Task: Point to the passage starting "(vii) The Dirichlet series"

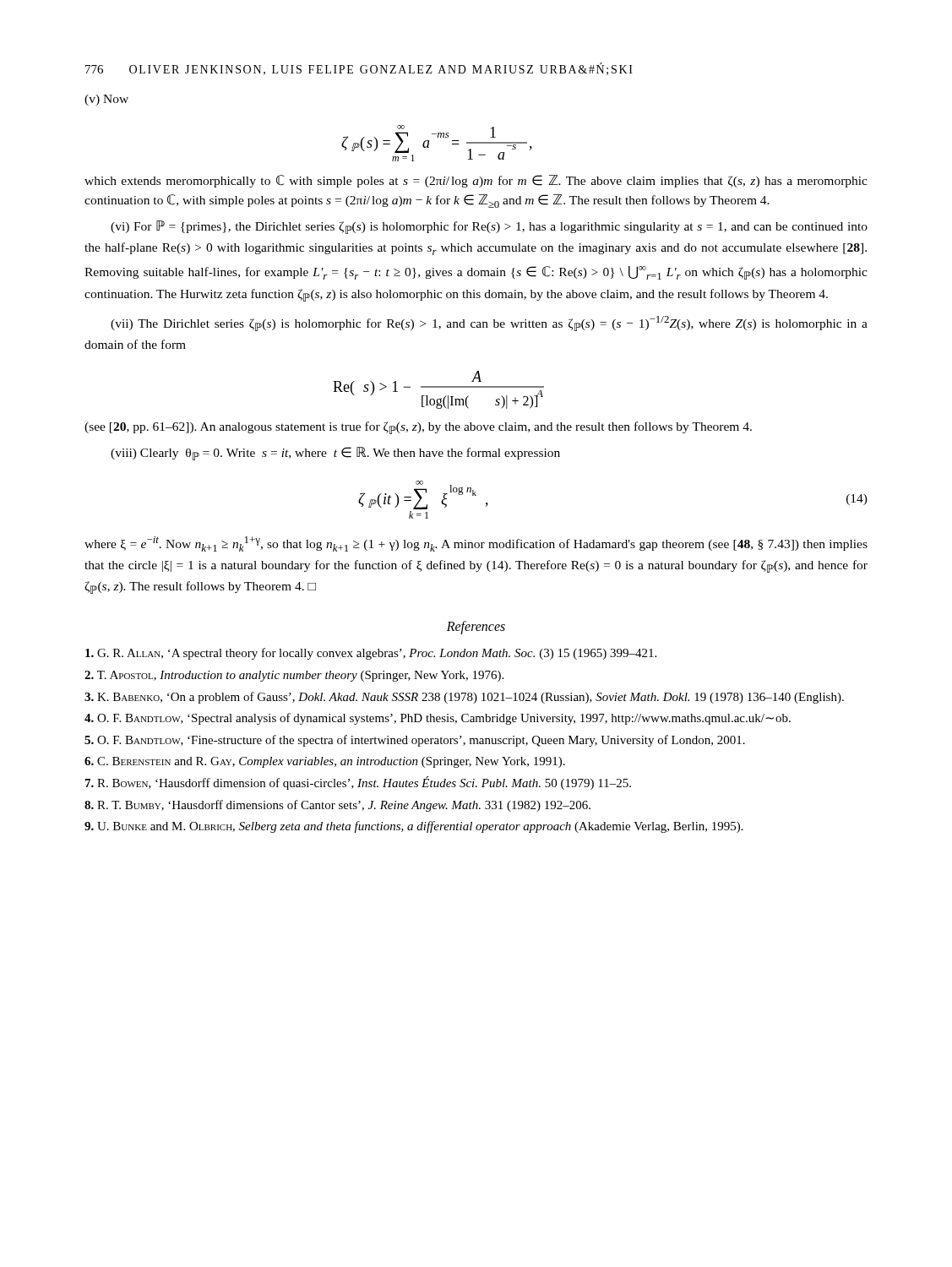Action: [476, 332]
